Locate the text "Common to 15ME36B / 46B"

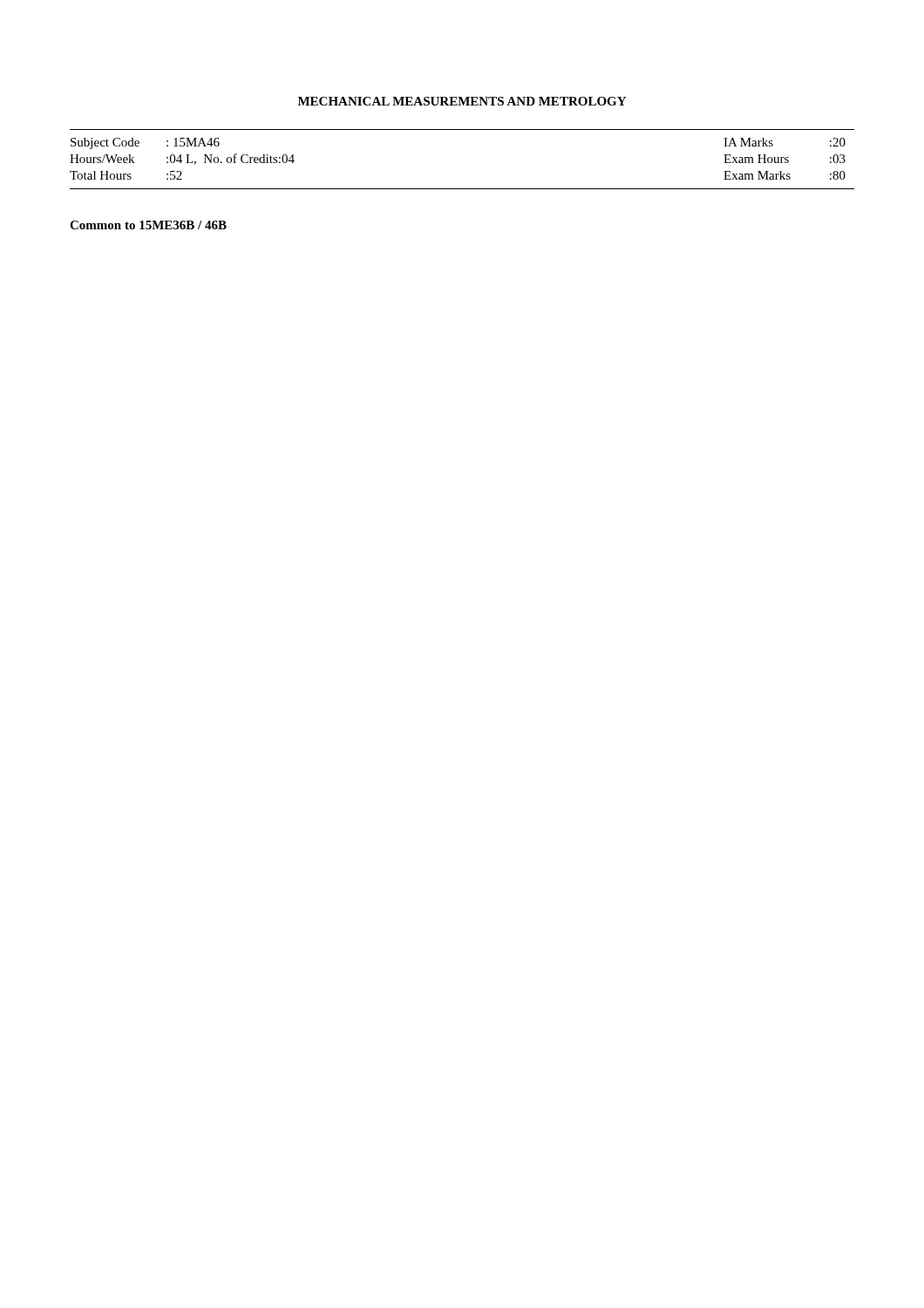(148, 225)
